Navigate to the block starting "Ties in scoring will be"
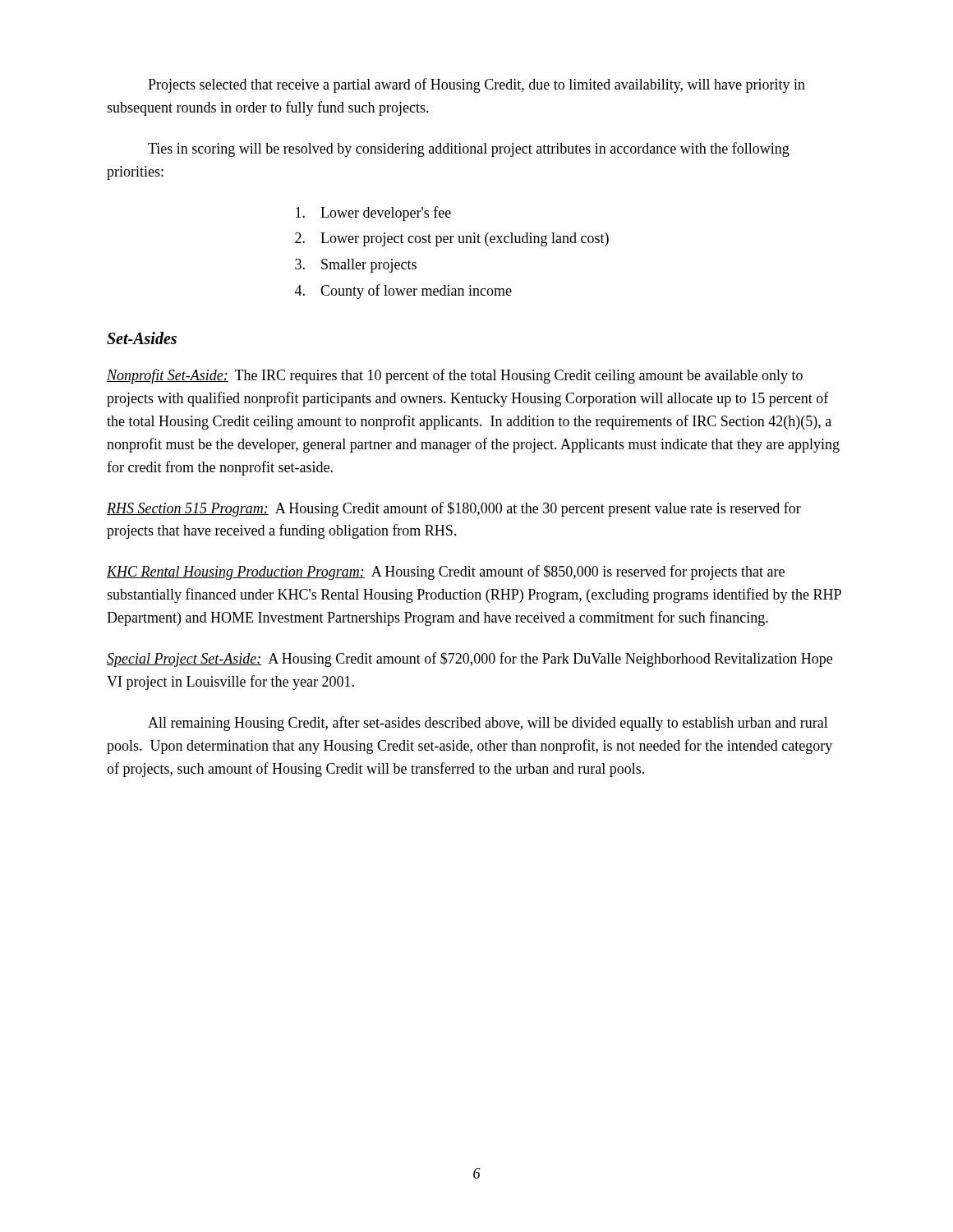This screenshot has width=953, height=1232. (448, 160)
